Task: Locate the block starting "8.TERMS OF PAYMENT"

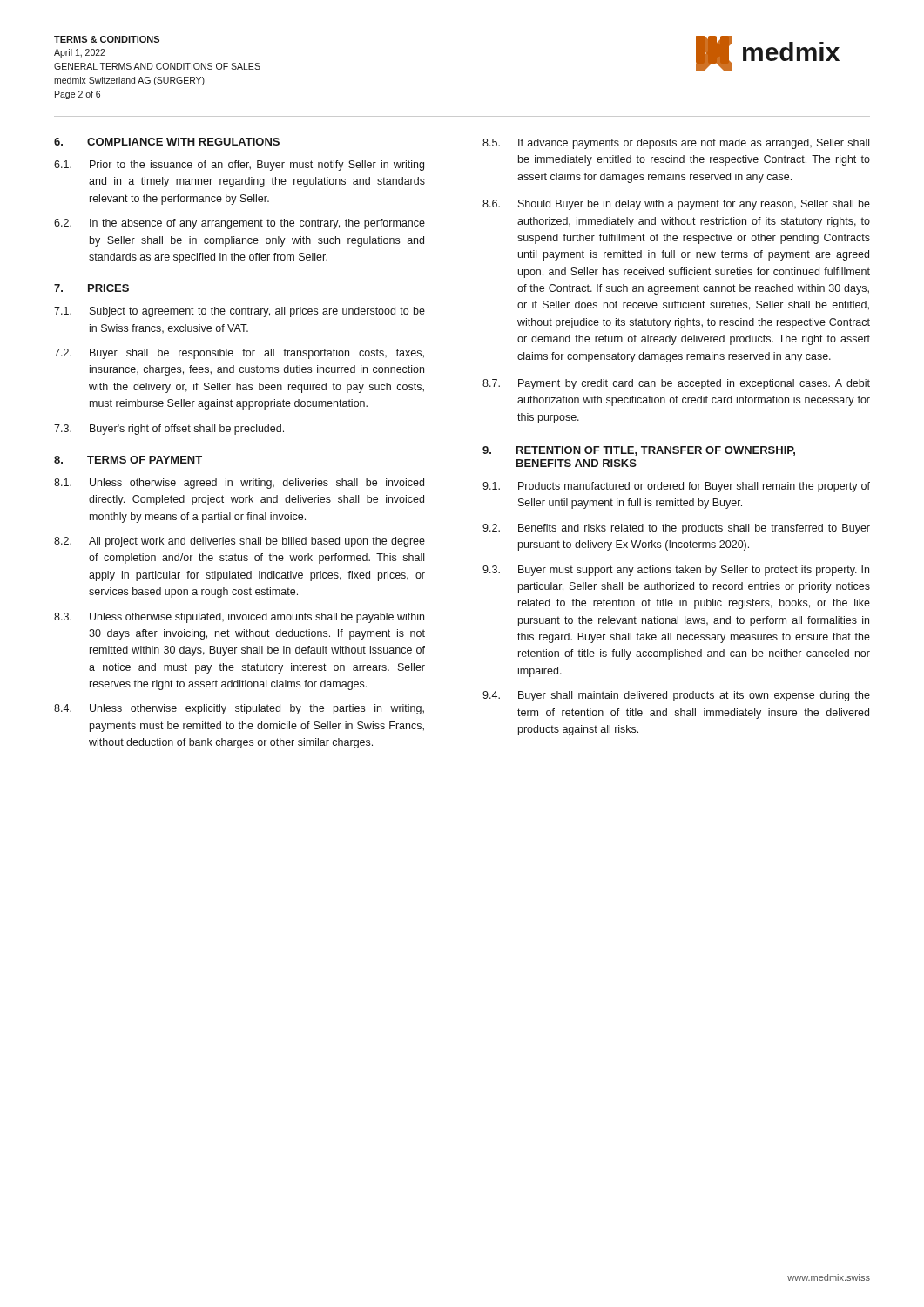Action: click(128, 460)
